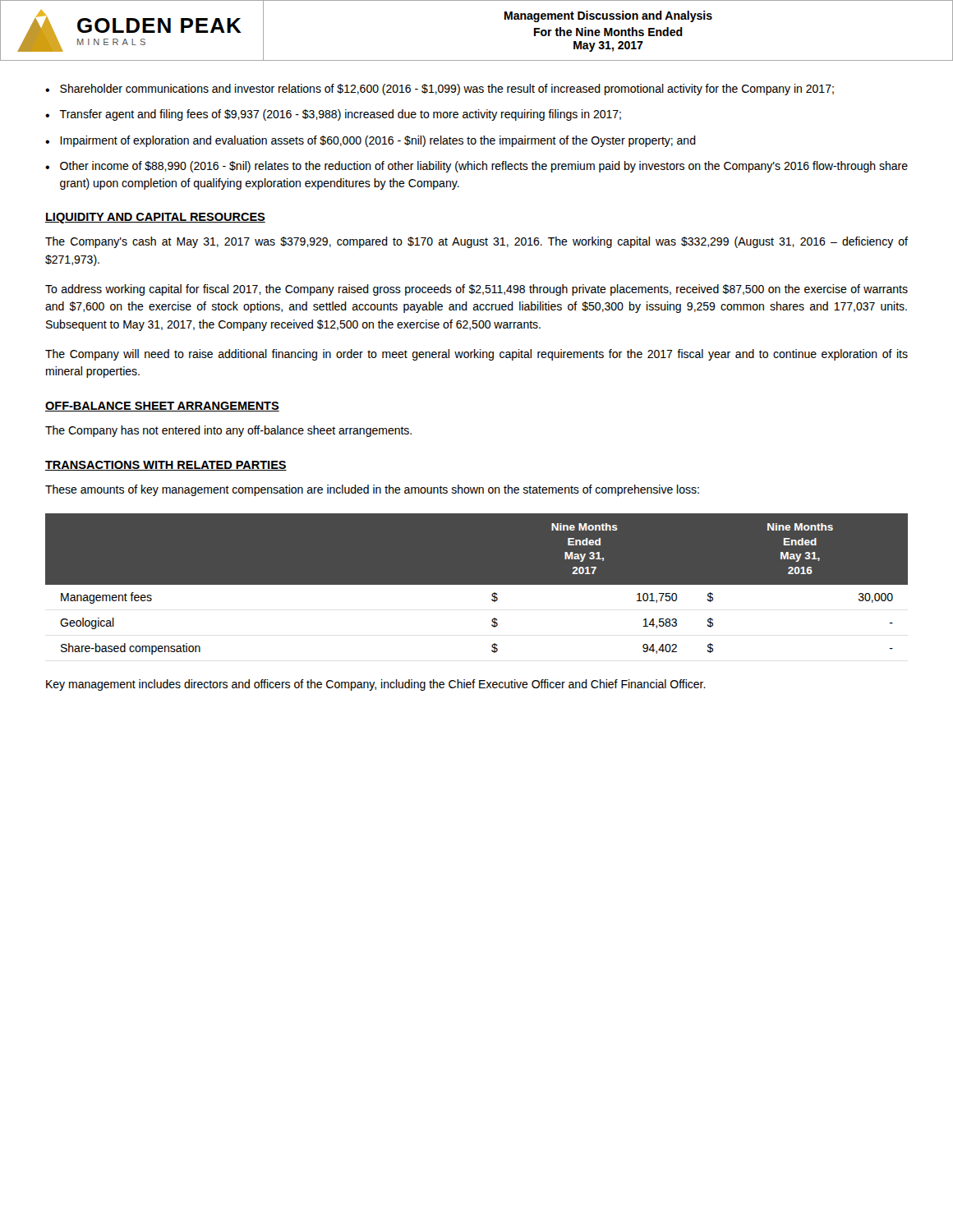Image resolution: width=953 pixels, height=1232 pixels.
Task: Find the text block that says "The Company's cash at May 31, 2017"
Action: point(476,251)
